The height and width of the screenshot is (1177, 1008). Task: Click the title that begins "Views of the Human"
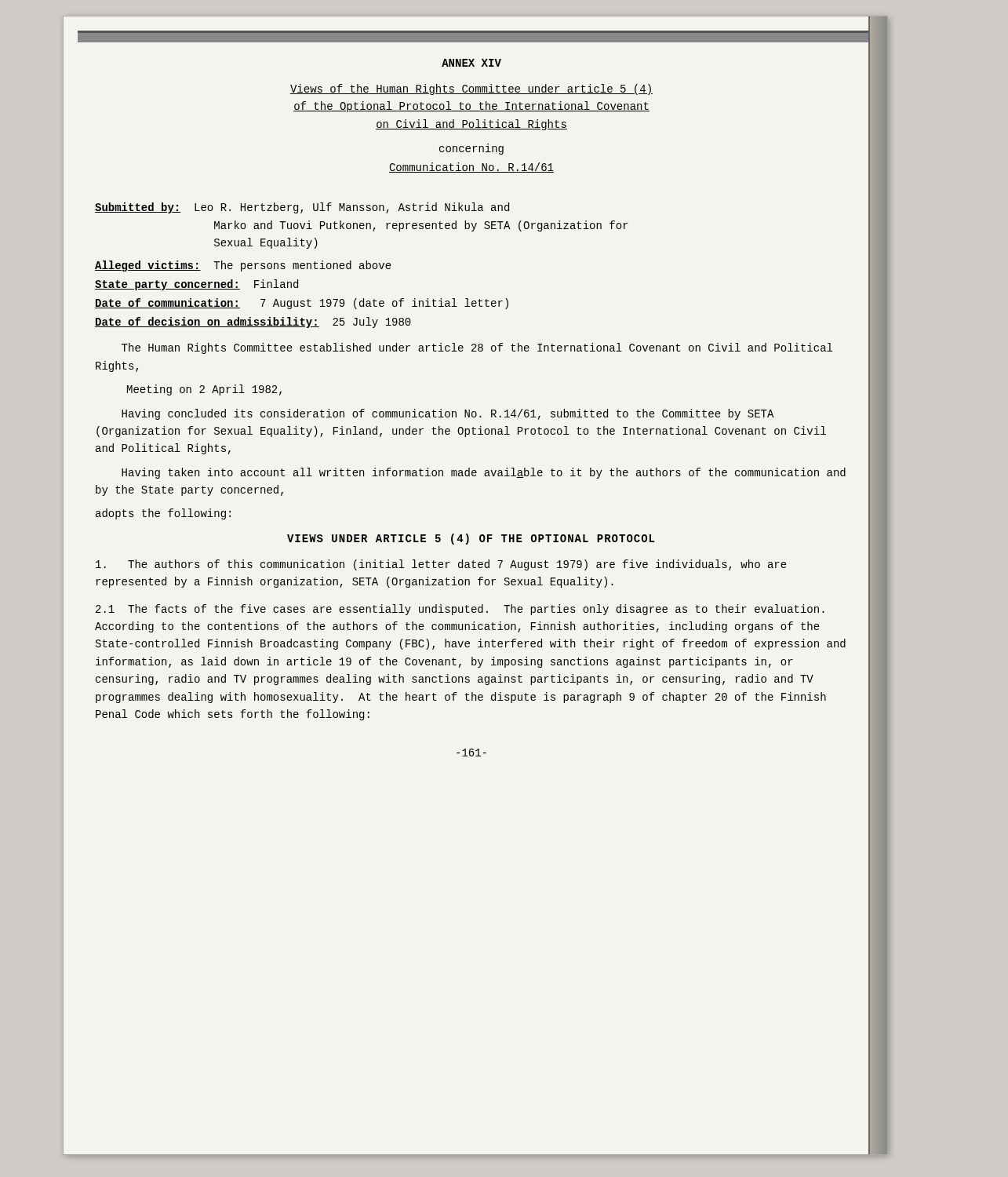(471, 107)
